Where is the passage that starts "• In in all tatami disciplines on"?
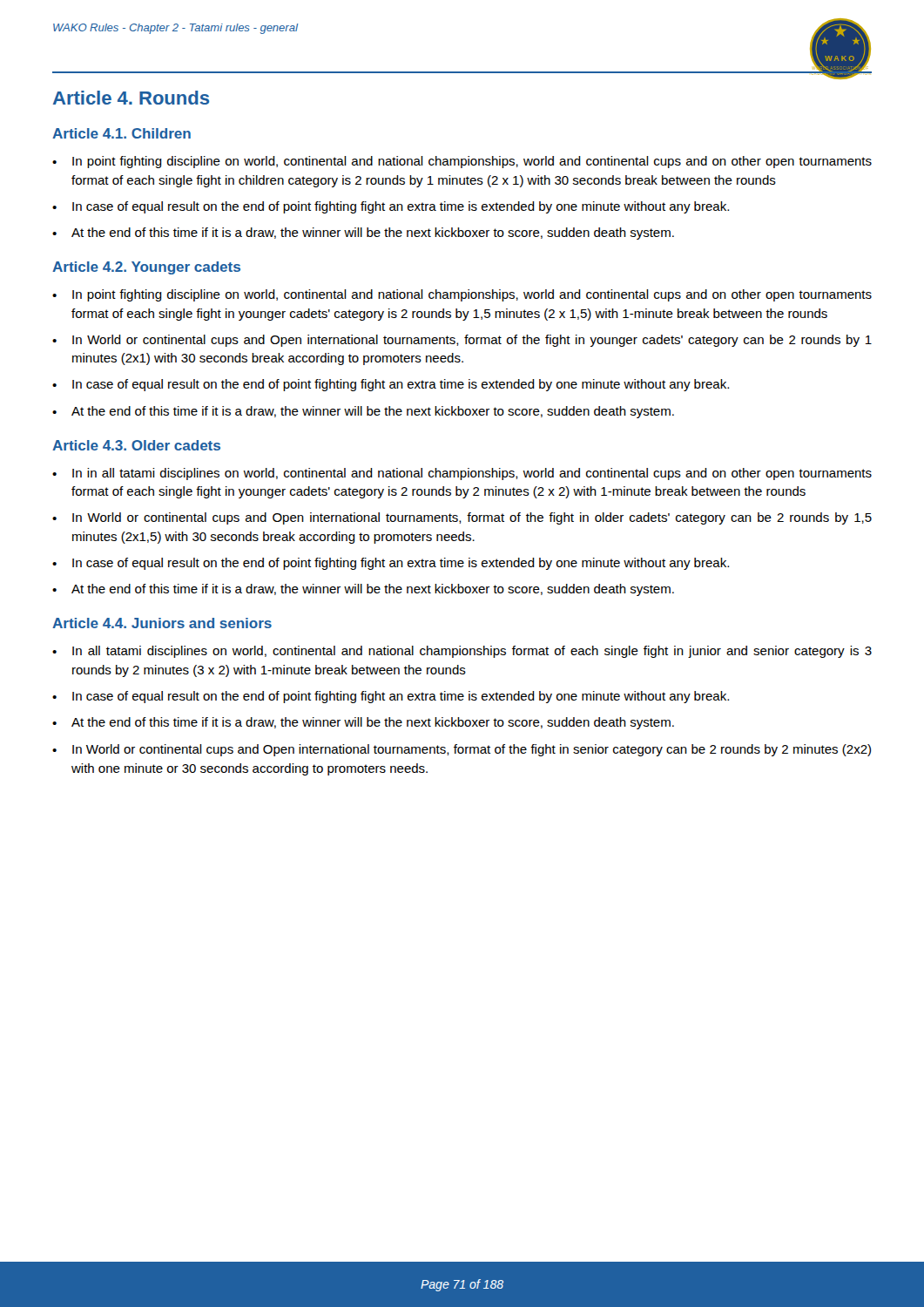The height and width of the screenshot is (1307, 924). (x=462, y=482)
